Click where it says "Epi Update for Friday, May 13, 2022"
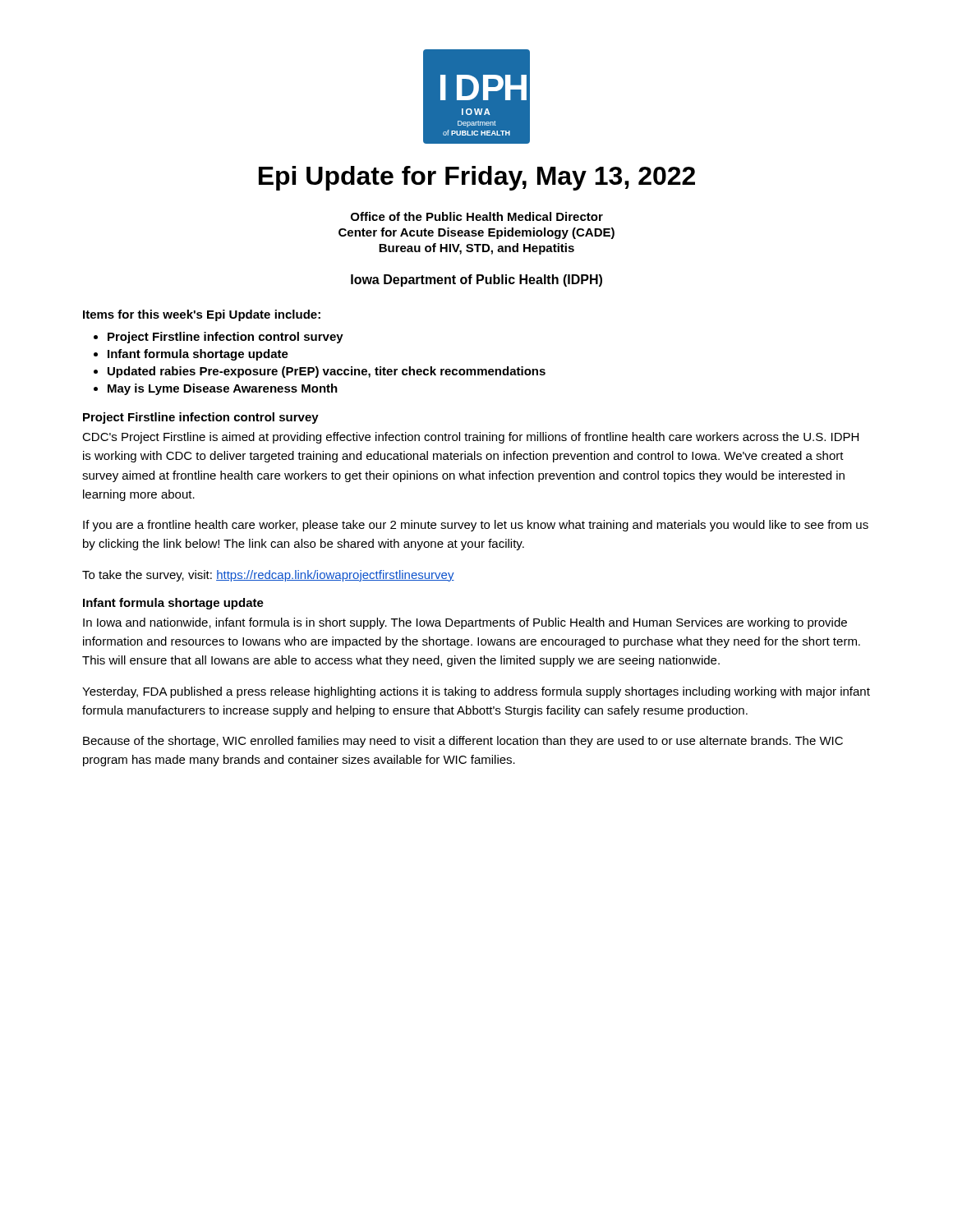 point(476,176)
